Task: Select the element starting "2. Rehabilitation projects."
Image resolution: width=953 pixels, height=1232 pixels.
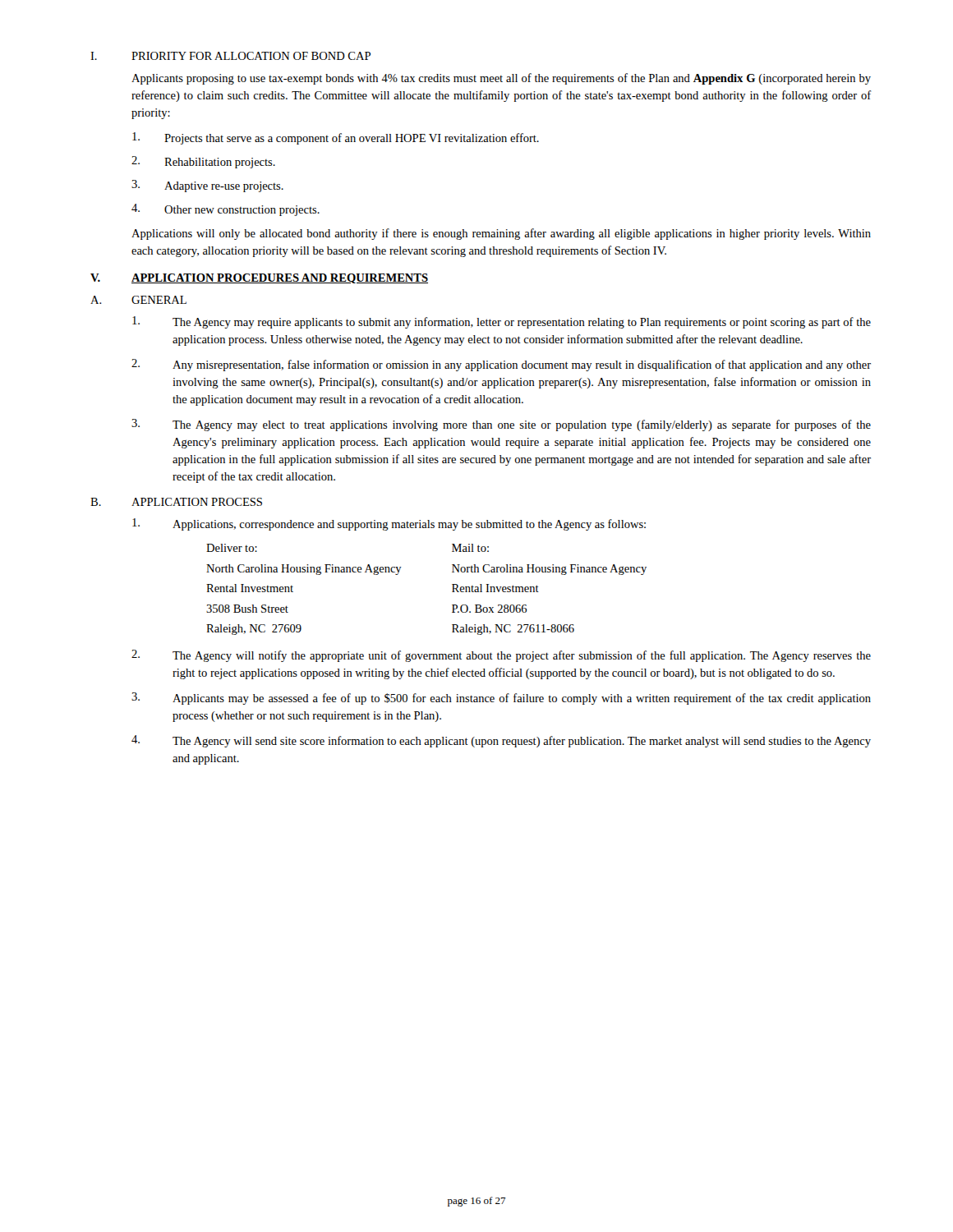Action: pos(203,162)
